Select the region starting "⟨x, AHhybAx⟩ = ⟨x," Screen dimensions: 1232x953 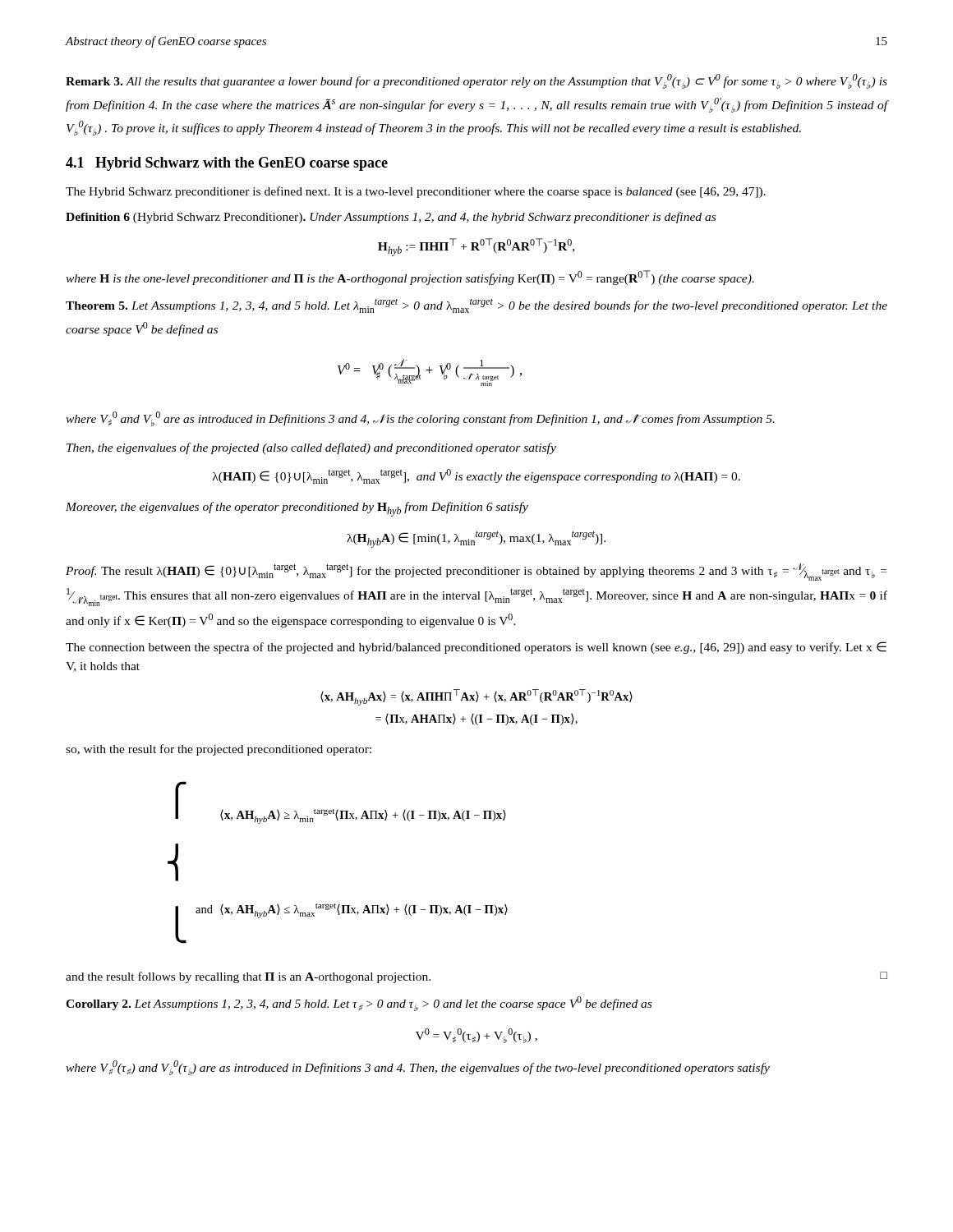click(476, 706)
